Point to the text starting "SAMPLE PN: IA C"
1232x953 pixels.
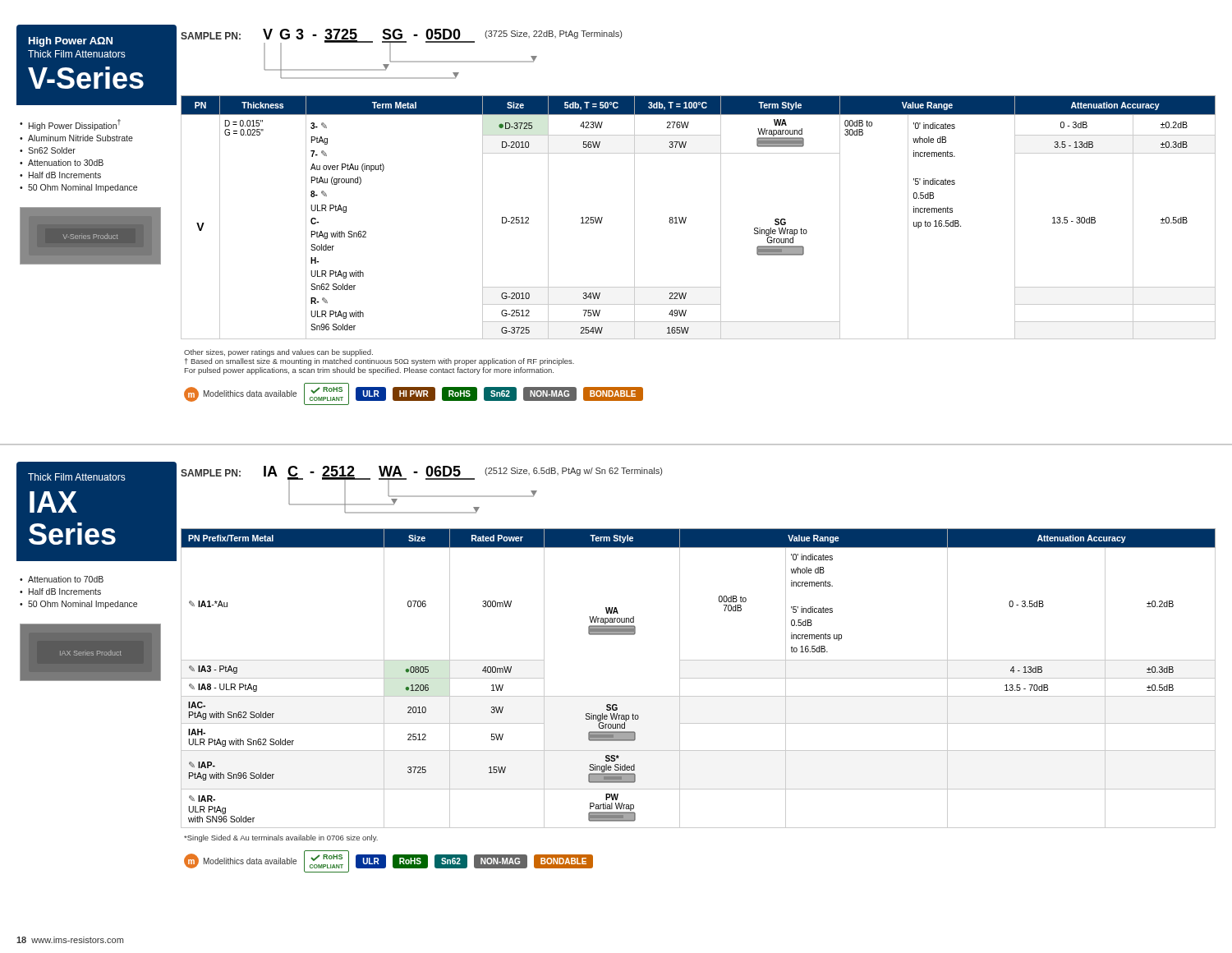509,493
